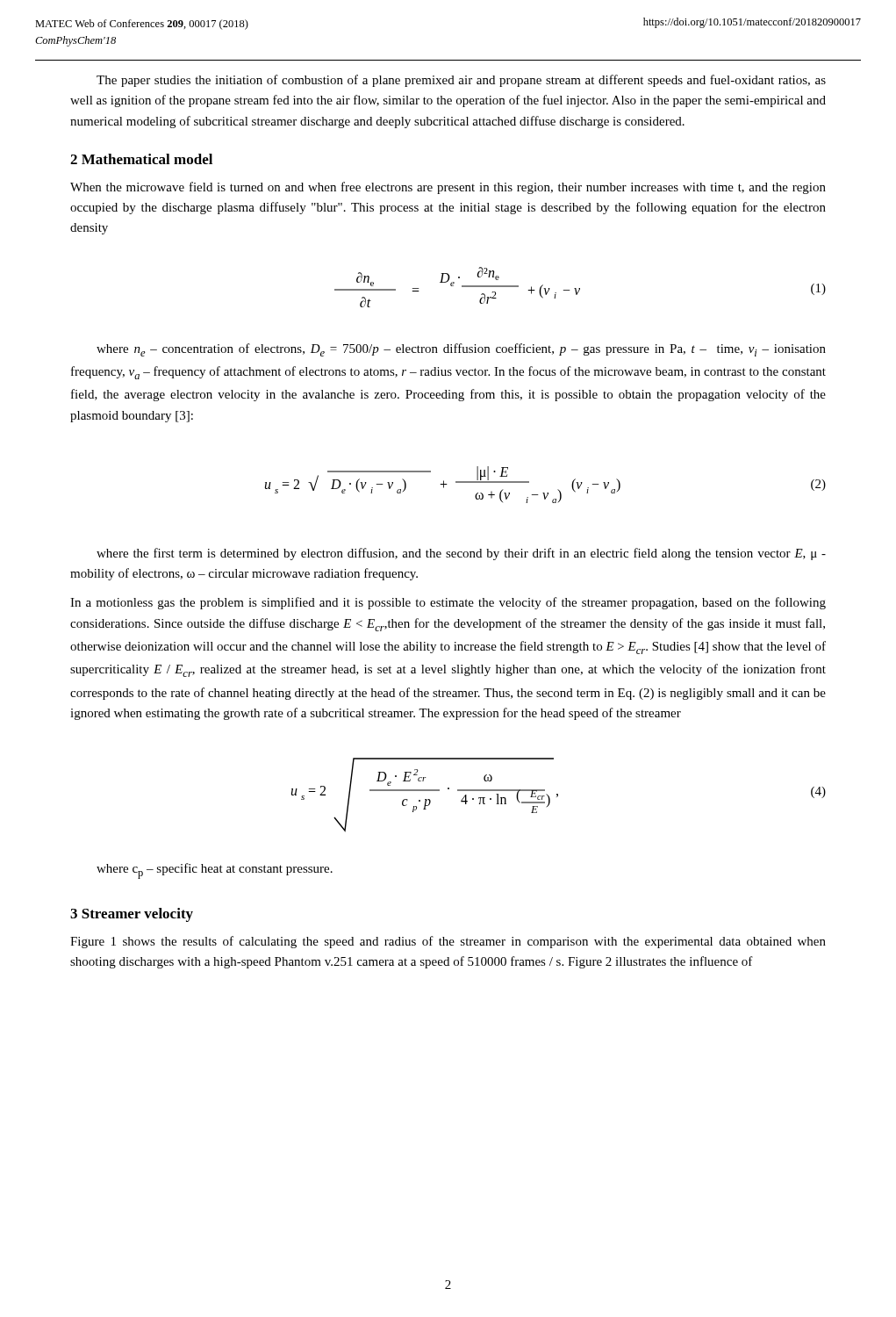896x1317 pixels.
Task: Locate the block of text that opens with "The paper studies"
Action: [x=448, y=100]
